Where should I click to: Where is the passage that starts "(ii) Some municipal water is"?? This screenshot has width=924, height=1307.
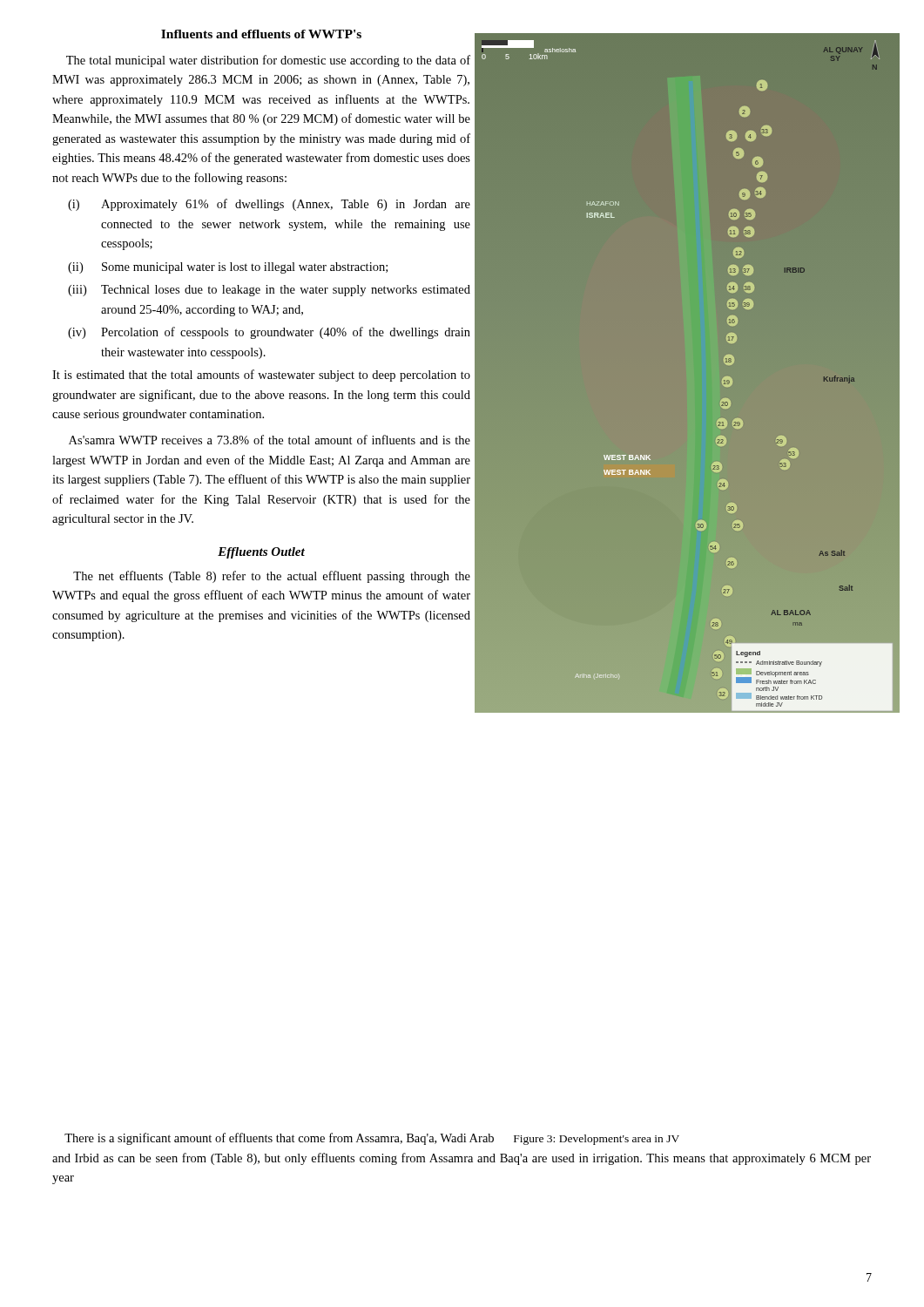coord(228,267)
